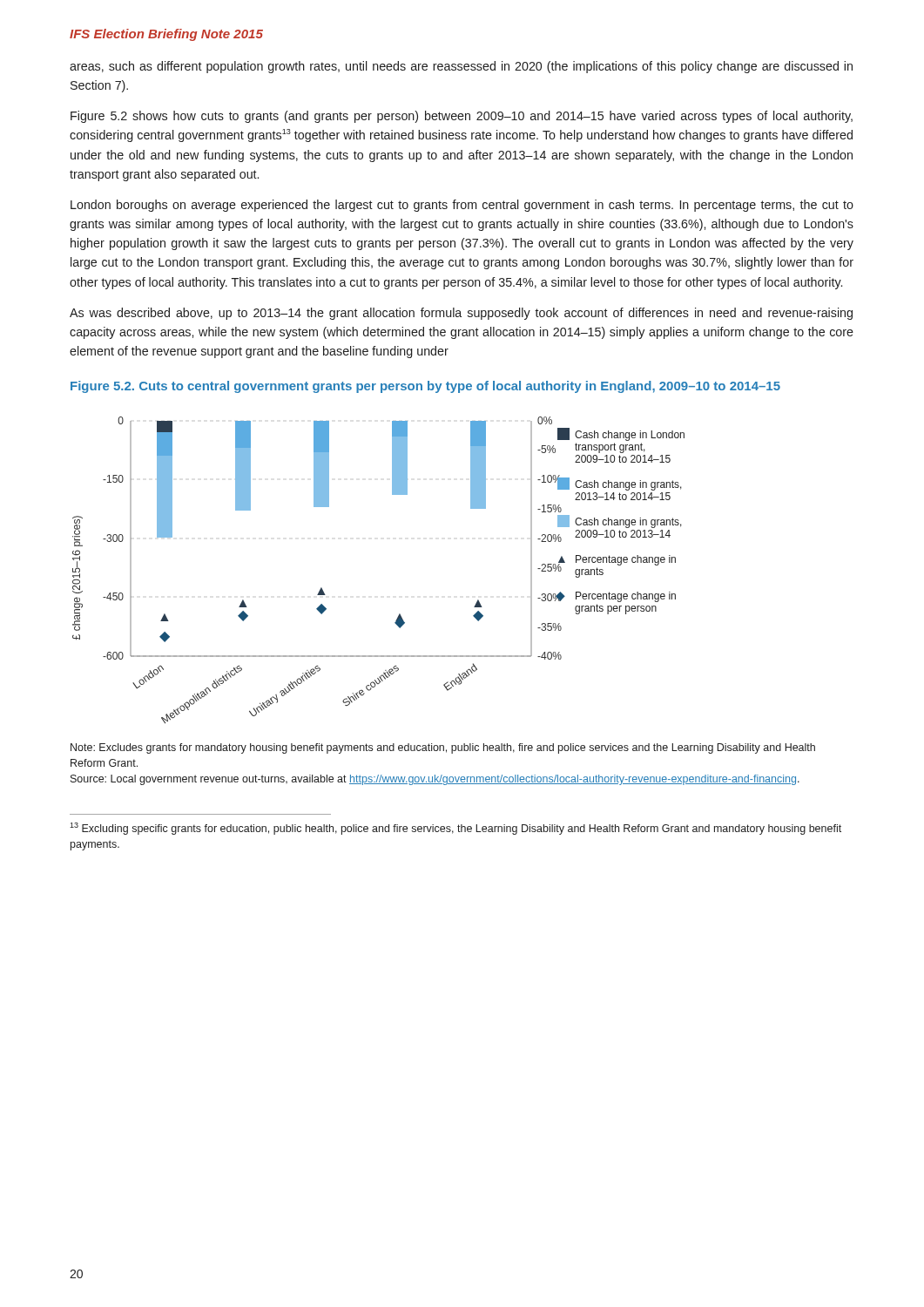This screenshot has height=1307, width=924.
Task: Locate the text block starting "Note: Excludes grants"
Action: point(443,764)
